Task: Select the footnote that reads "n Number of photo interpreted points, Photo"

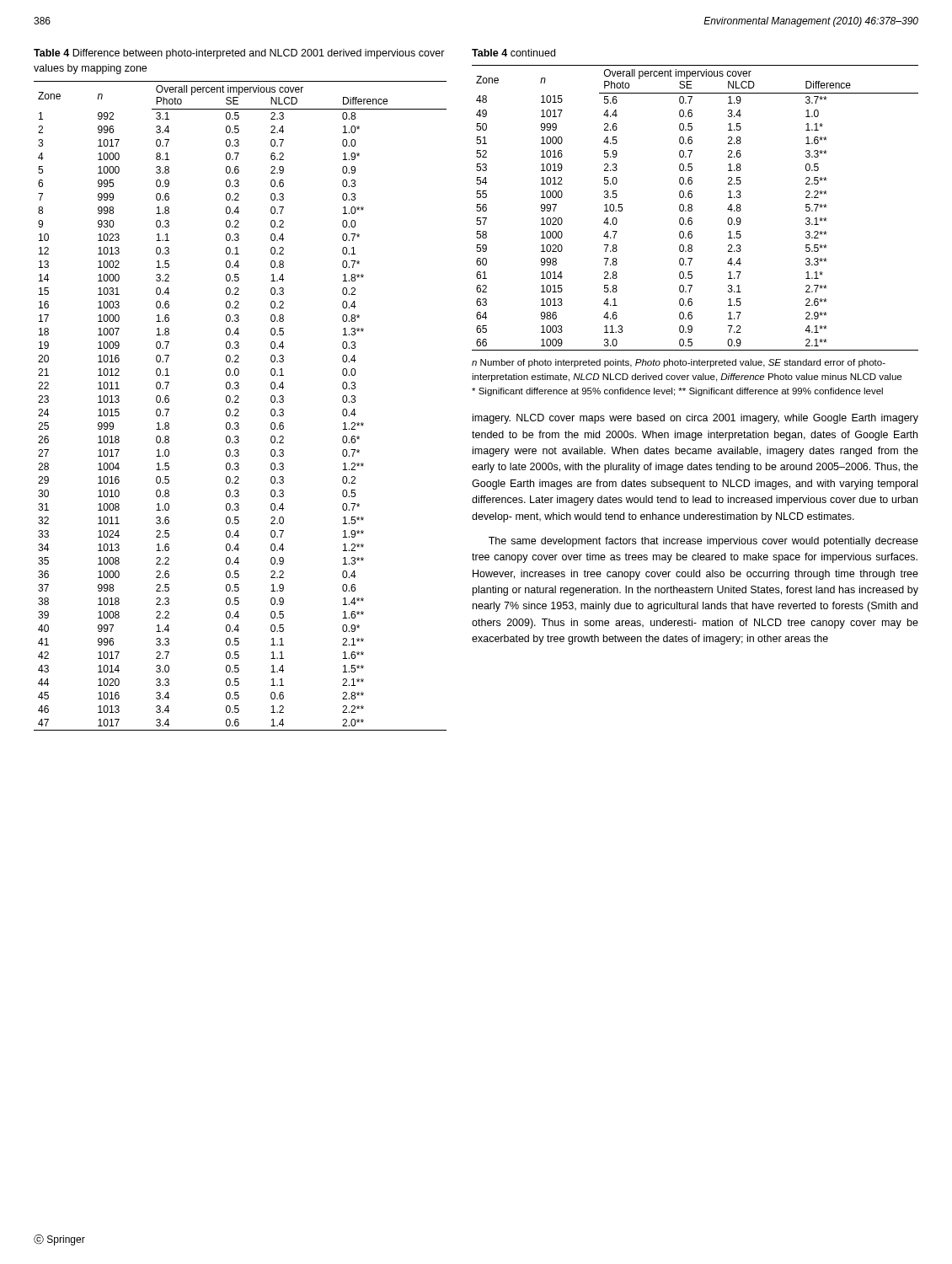Action: [x=687, y=376]
